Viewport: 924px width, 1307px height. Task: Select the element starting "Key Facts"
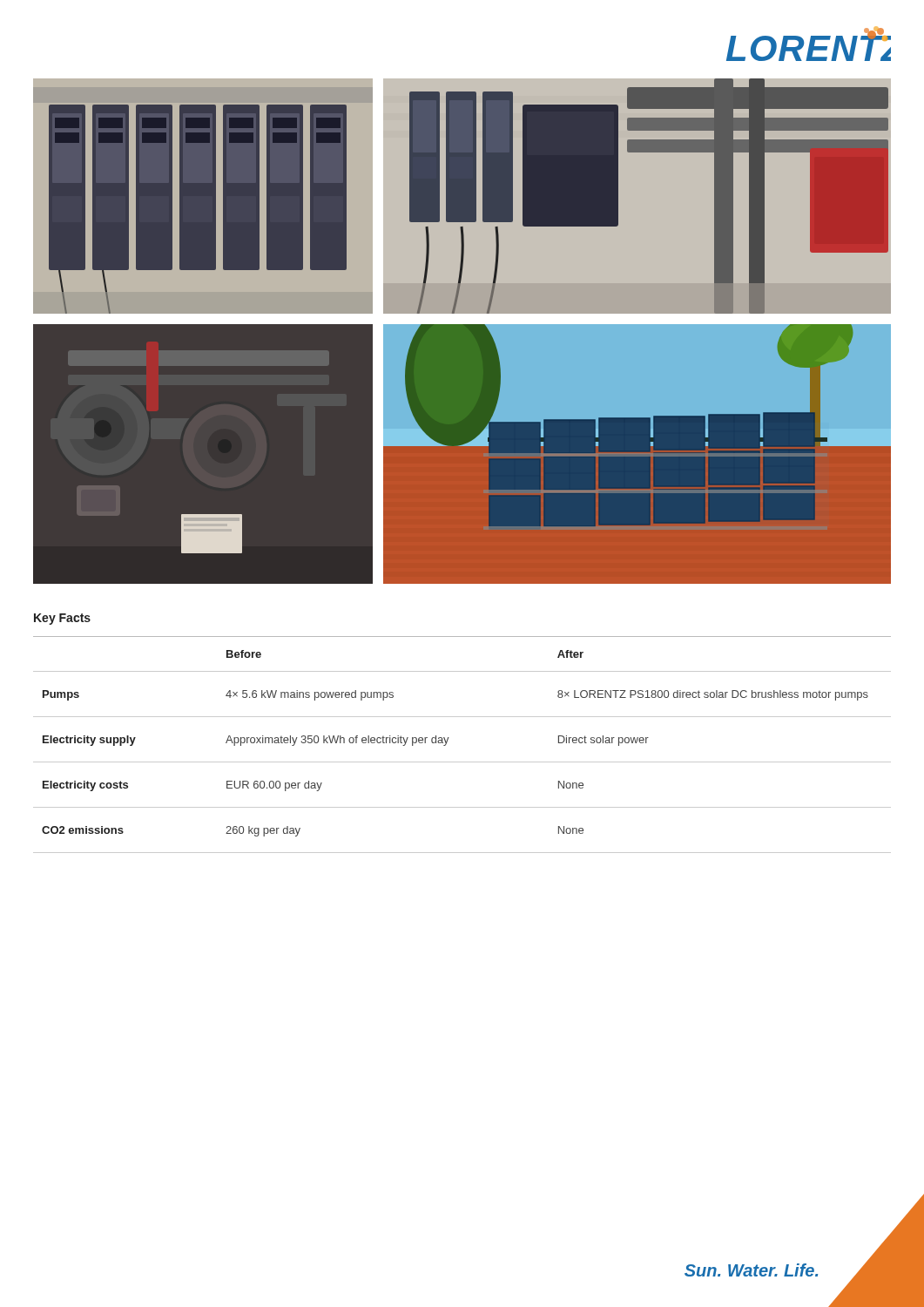[62, 618]
